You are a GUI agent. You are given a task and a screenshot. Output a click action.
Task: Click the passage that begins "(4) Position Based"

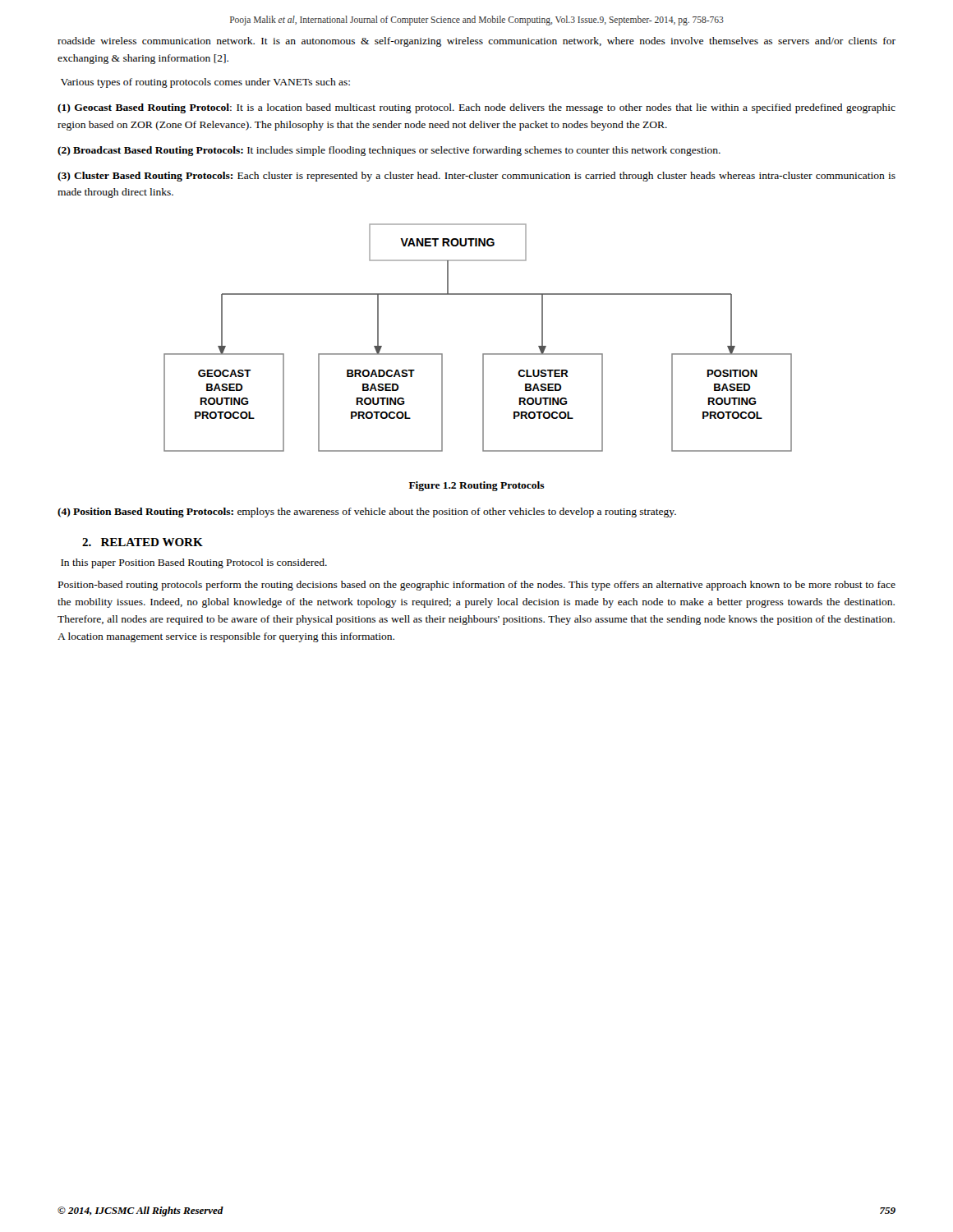(367, 512)
